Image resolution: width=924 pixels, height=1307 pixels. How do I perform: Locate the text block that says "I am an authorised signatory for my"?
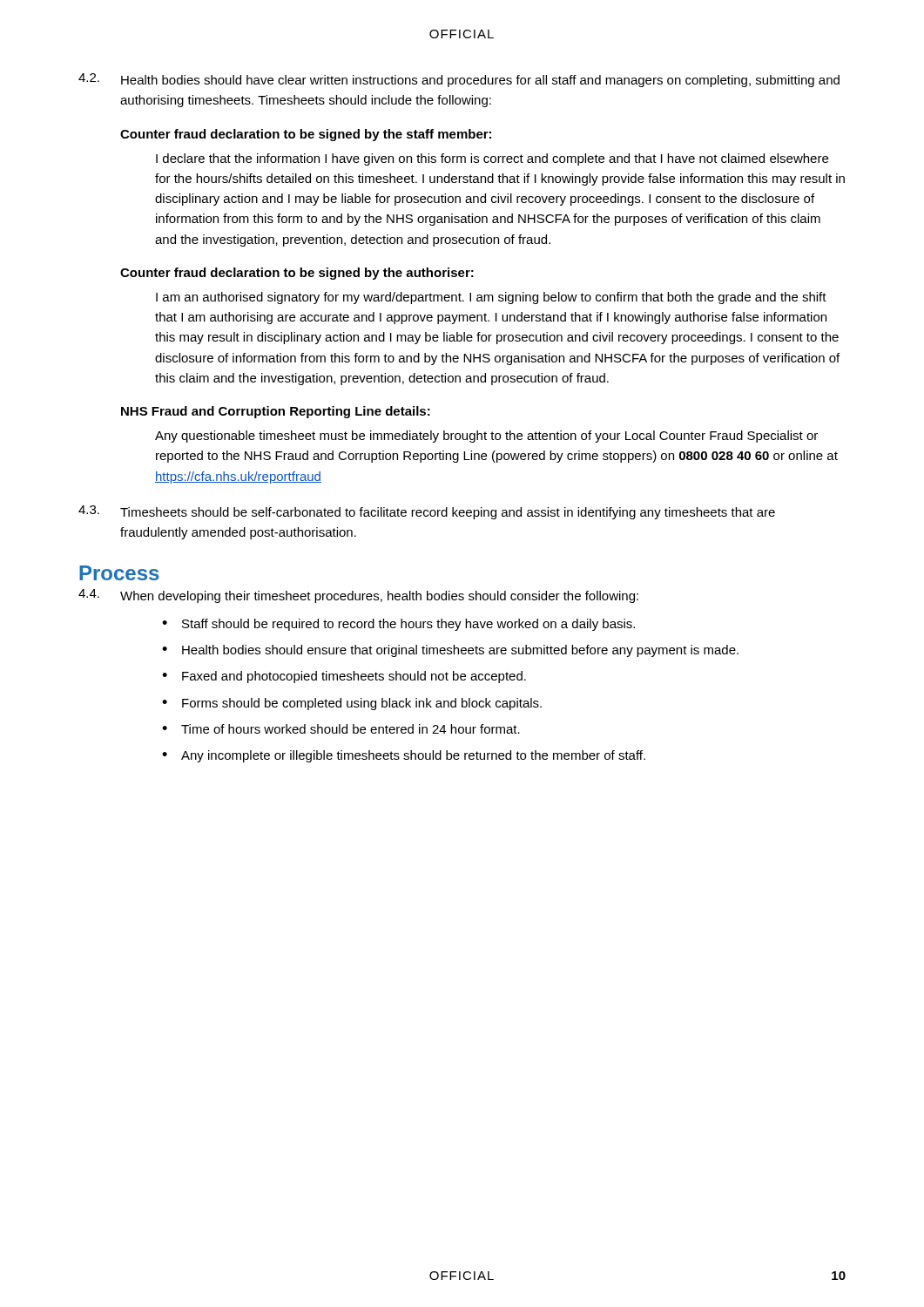click(497, 337)
